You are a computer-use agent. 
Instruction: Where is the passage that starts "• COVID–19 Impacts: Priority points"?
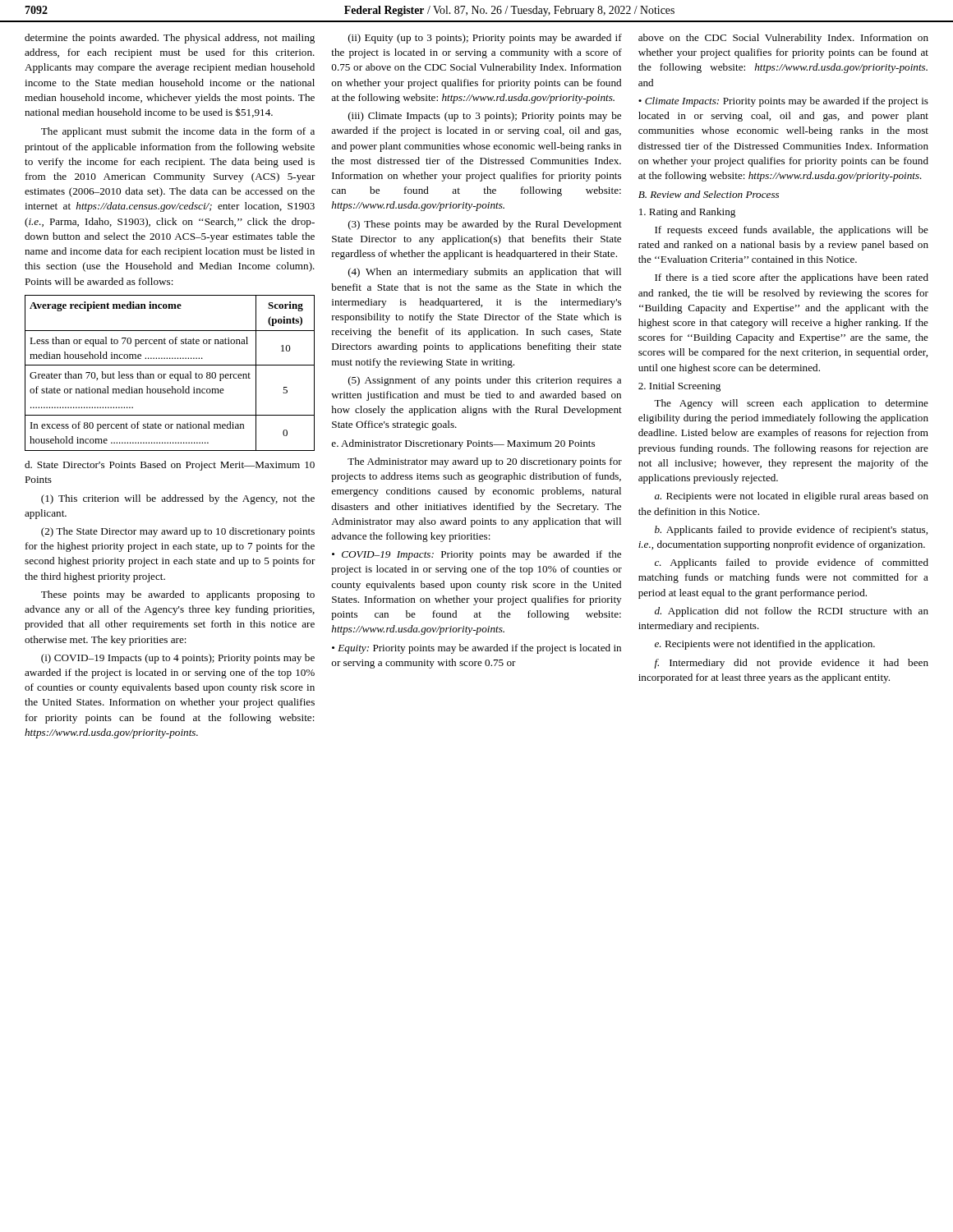(x=476, y=592)
